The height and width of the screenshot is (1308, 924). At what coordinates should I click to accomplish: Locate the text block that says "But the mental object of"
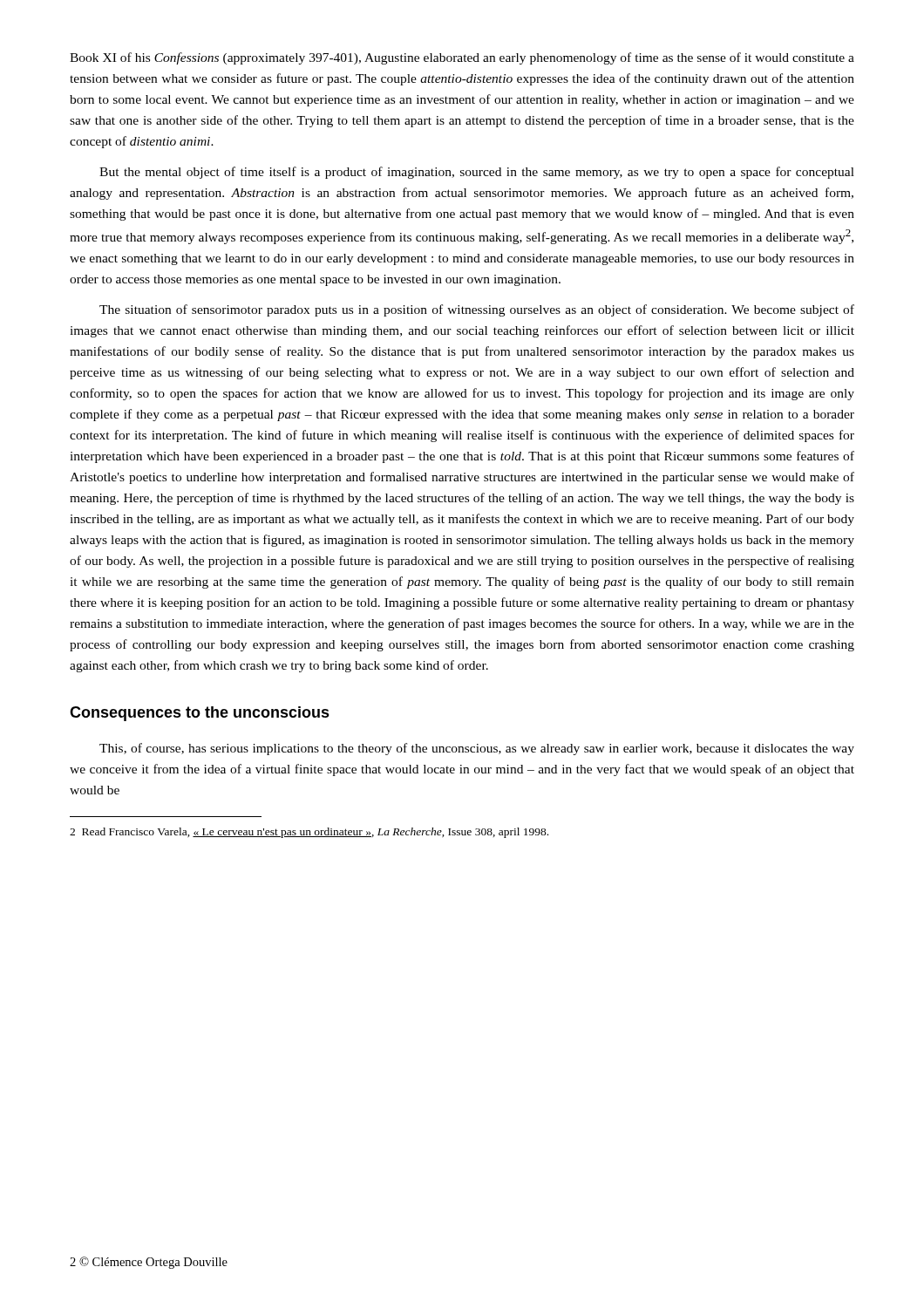point(462,225)
